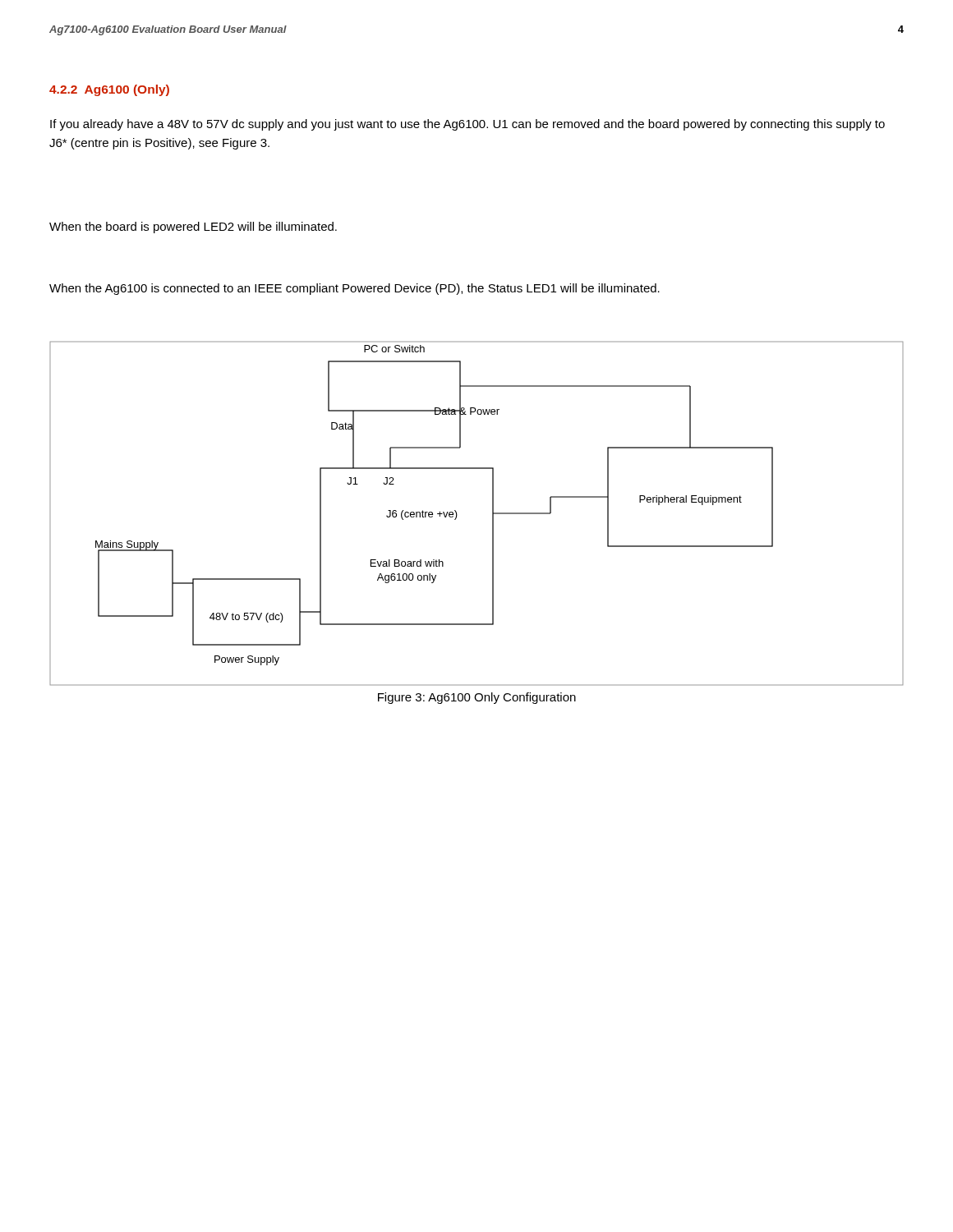The height and width of the screenshot is (1232, 953).
Task: Select the text block containing "When the board is powered LED2"
Action: point(193,226)
